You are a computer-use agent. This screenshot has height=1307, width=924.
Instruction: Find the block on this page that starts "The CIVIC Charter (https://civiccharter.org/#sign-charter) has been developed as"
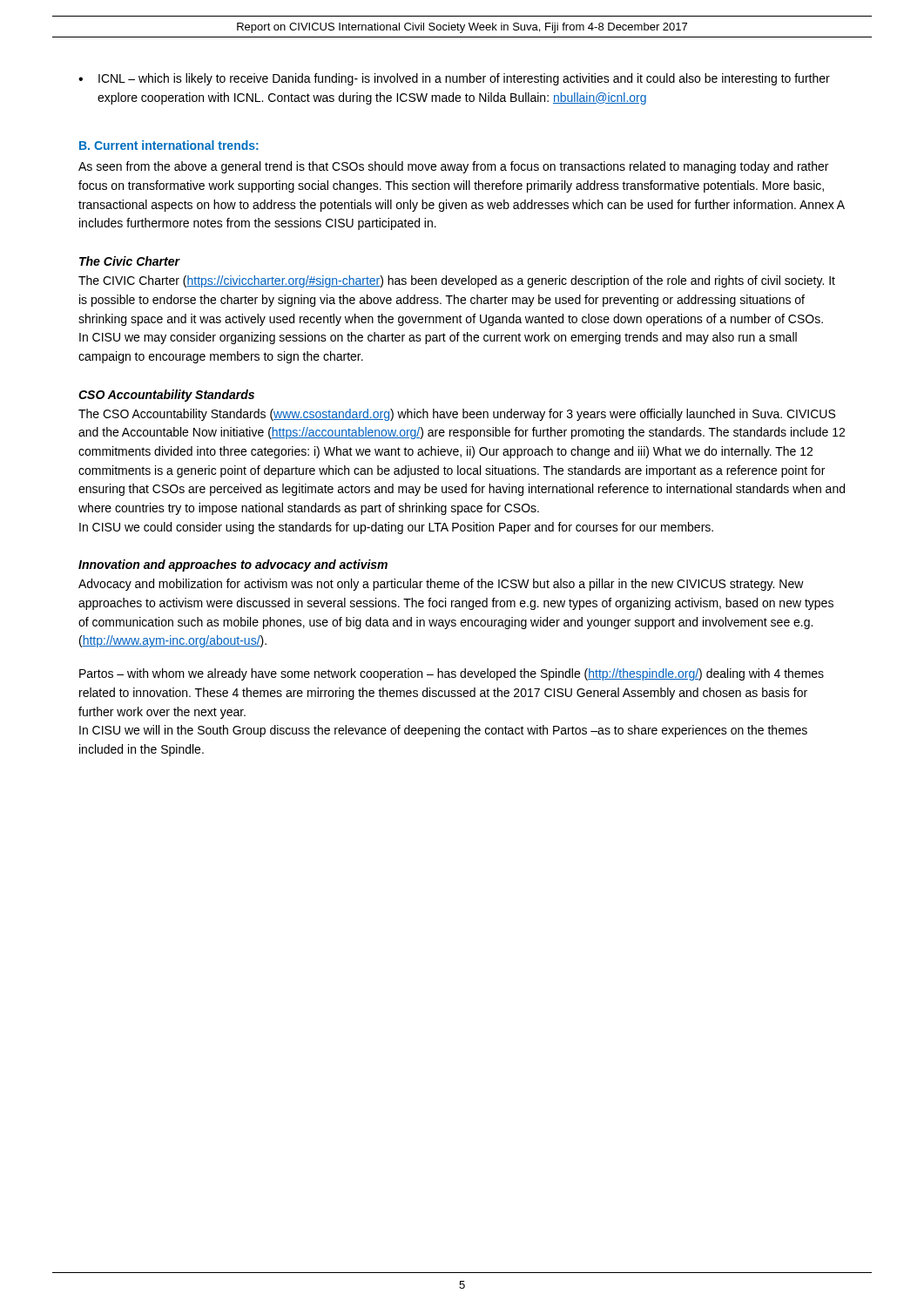click(457, 318)
